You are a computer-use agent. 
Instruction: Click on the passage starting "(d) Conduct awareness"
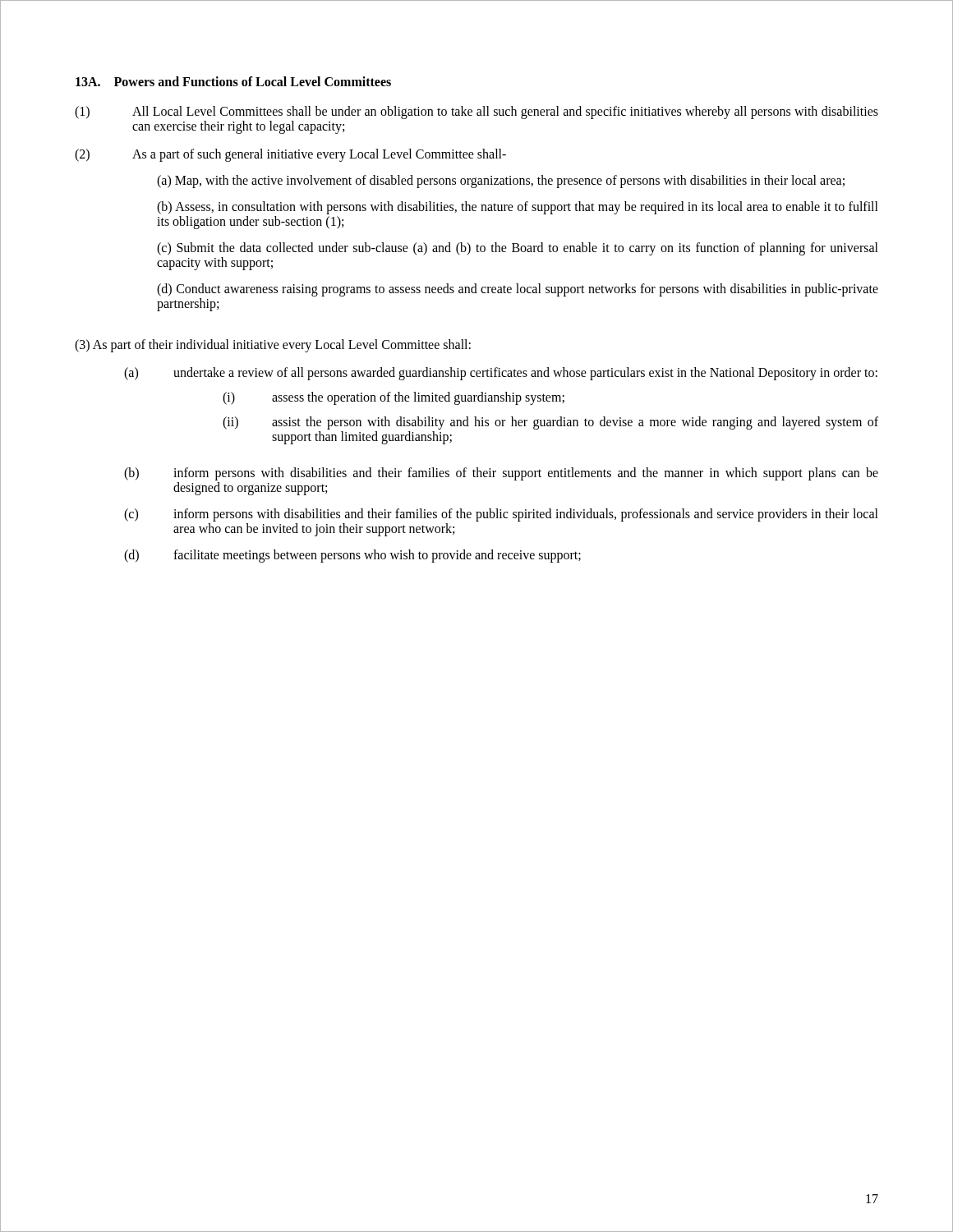[x=518, y=296]
